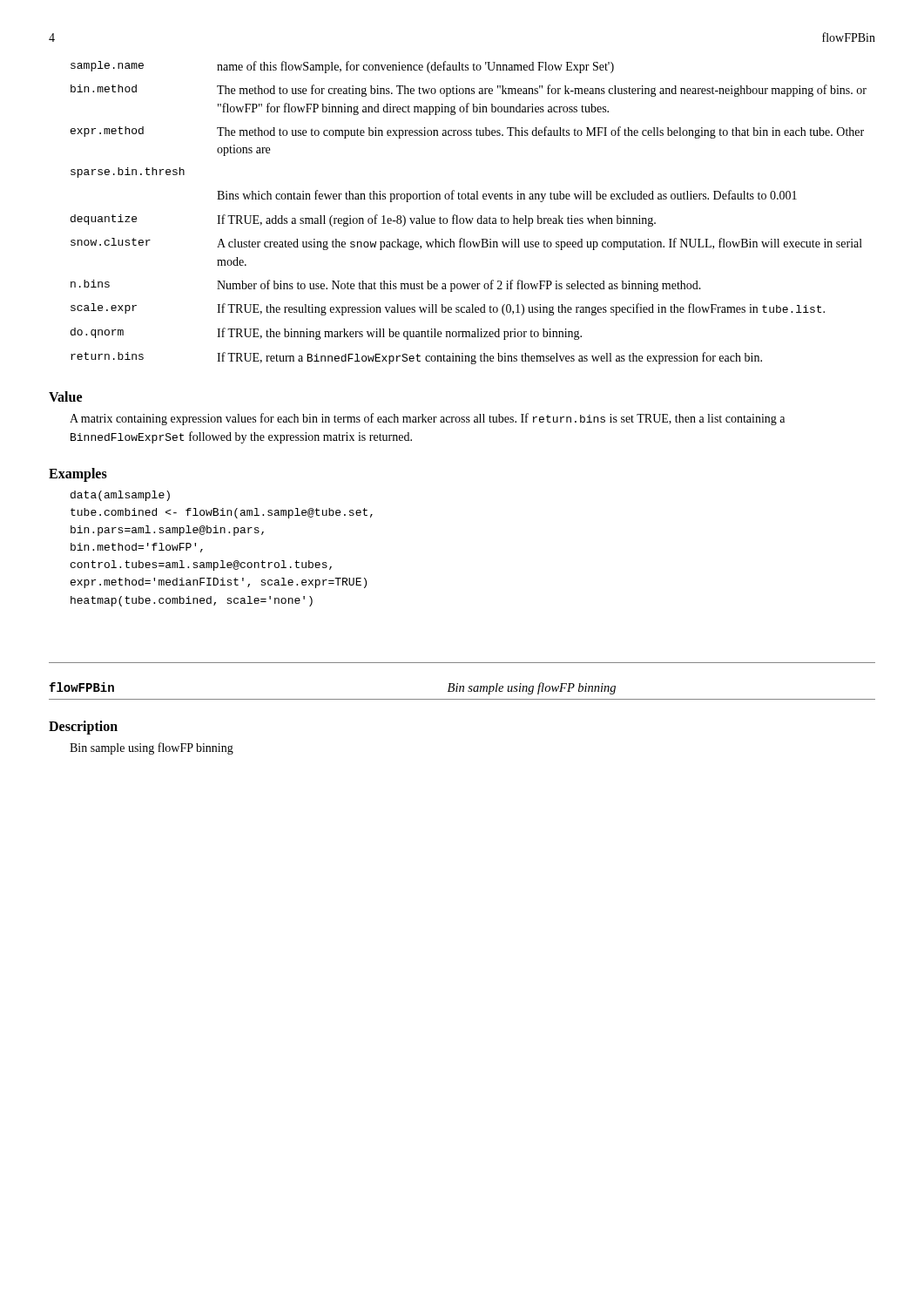Find a table
Screen dimensions: 1307x924
tap(462, 213)
